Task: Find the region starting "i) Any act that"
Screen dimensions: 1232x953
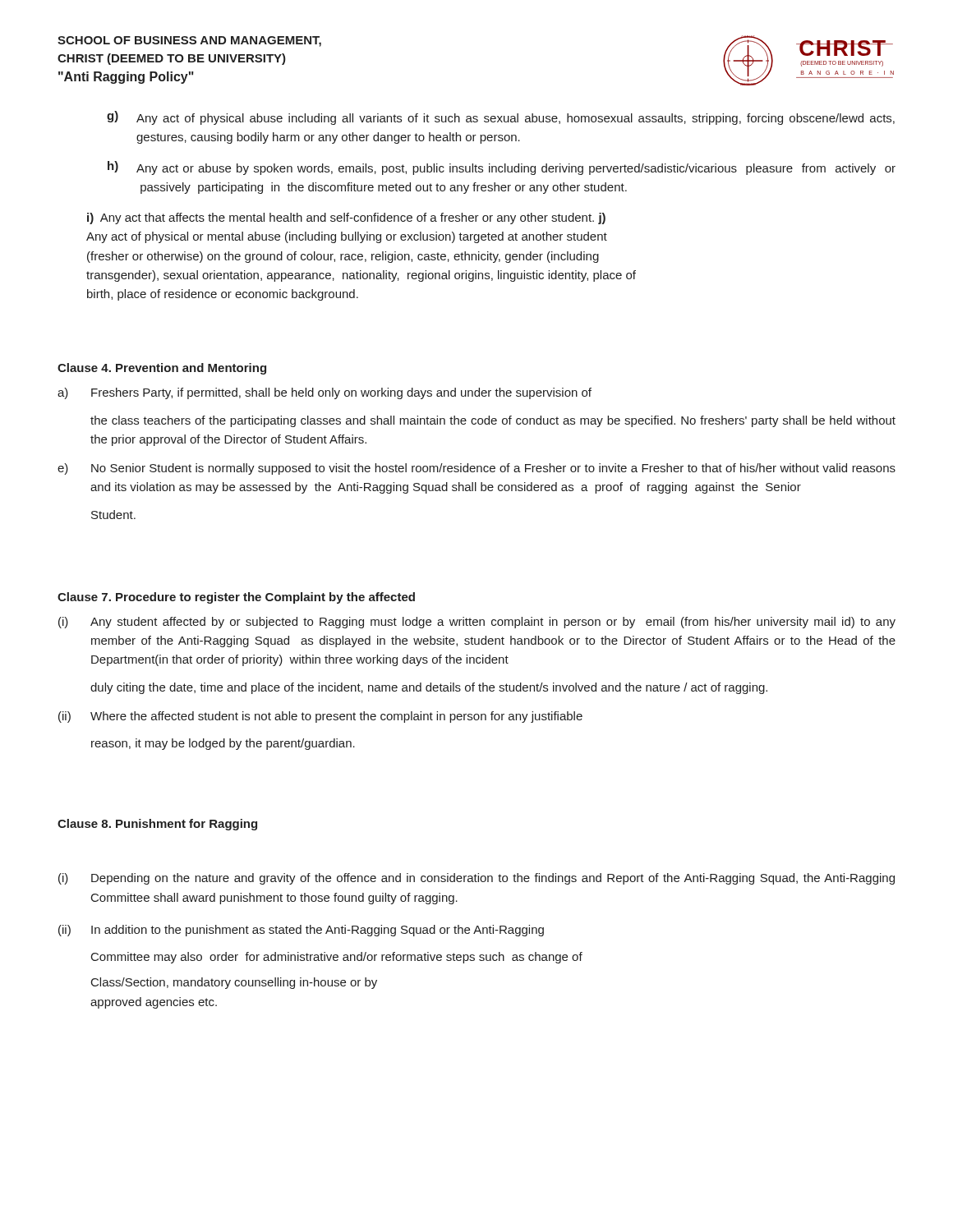Action: pos(361,255)
